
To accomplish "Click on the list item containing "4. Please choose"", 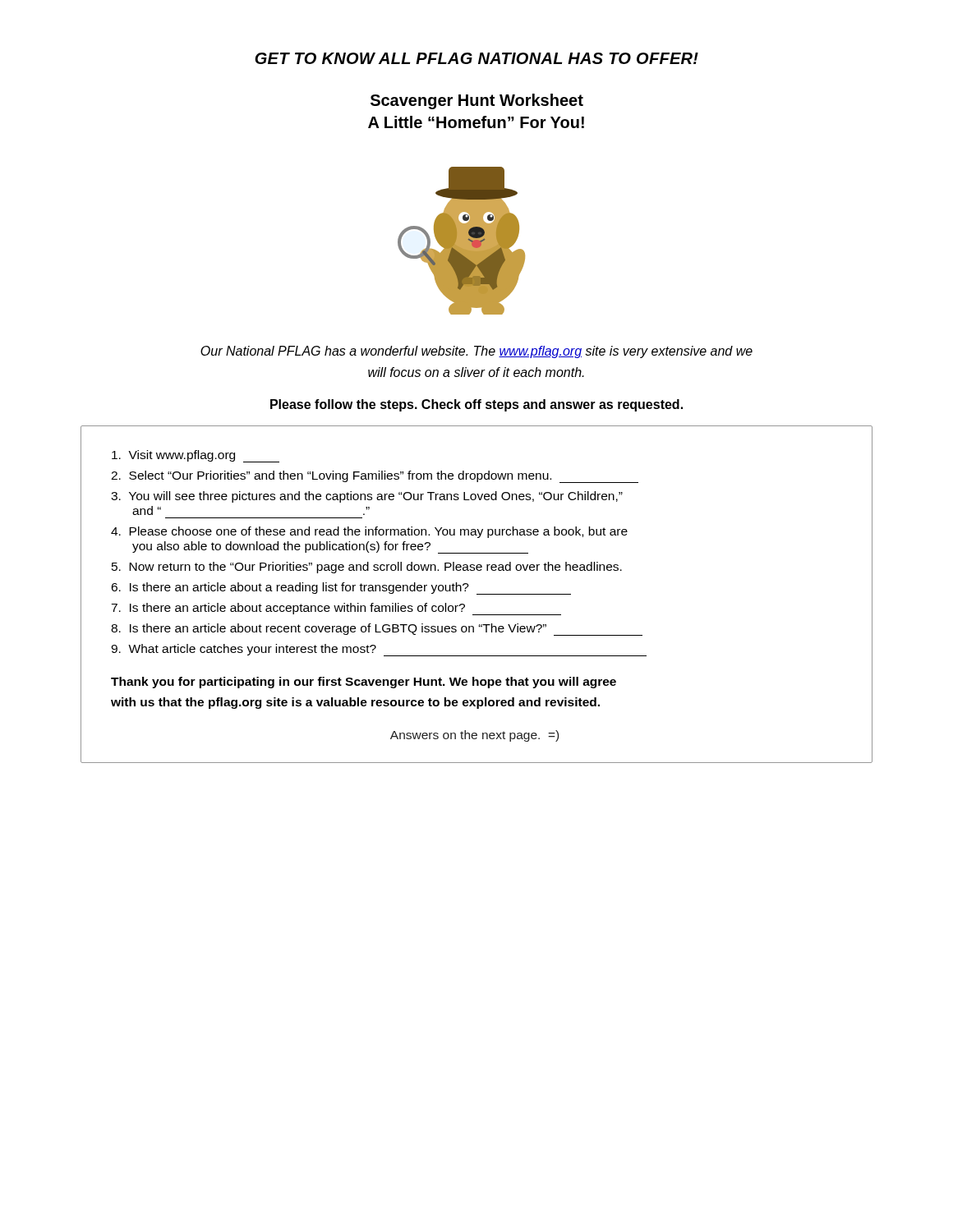I will [369, 538].
